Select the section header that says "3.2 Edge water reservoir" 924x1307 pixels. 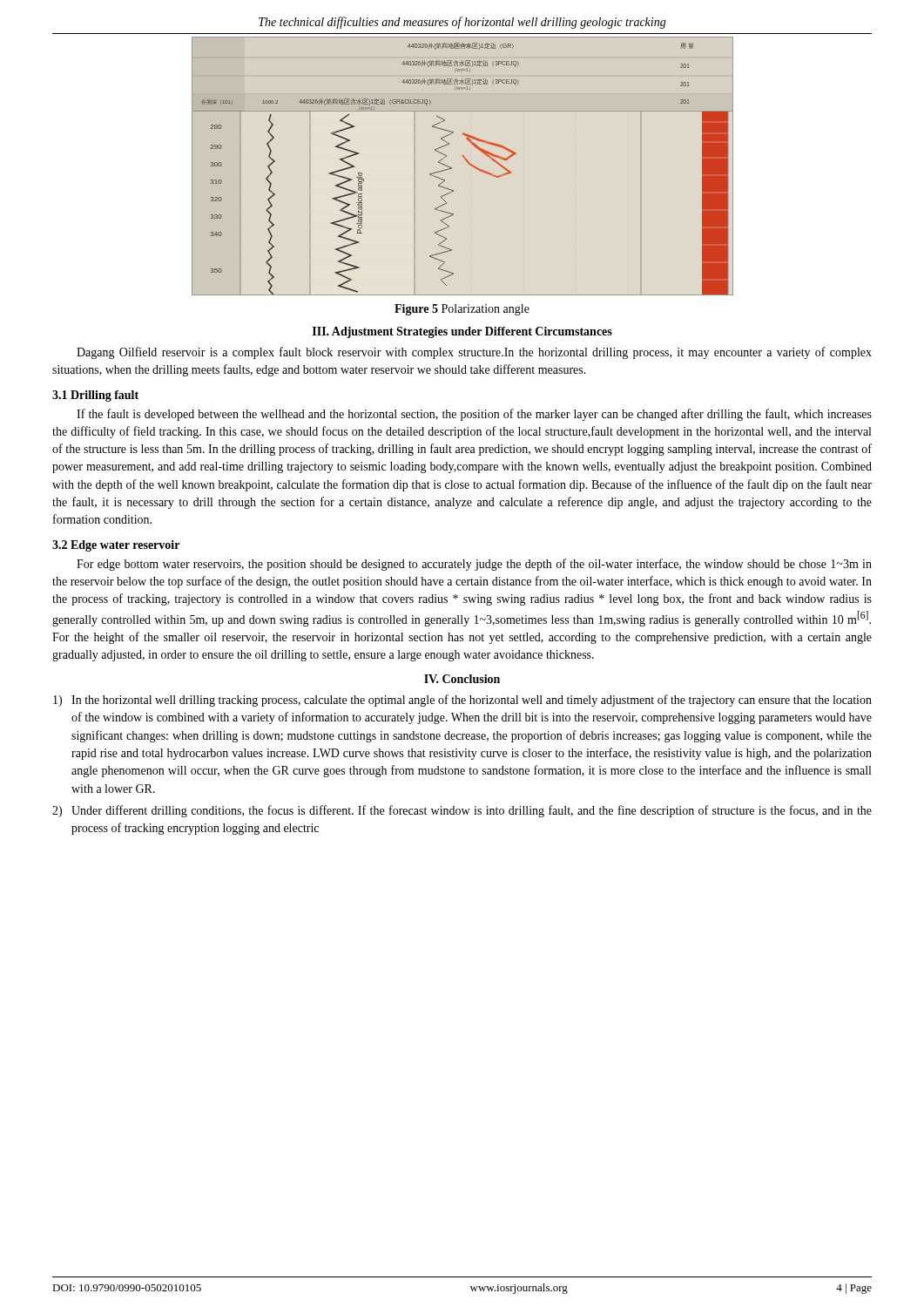(116, 545)
